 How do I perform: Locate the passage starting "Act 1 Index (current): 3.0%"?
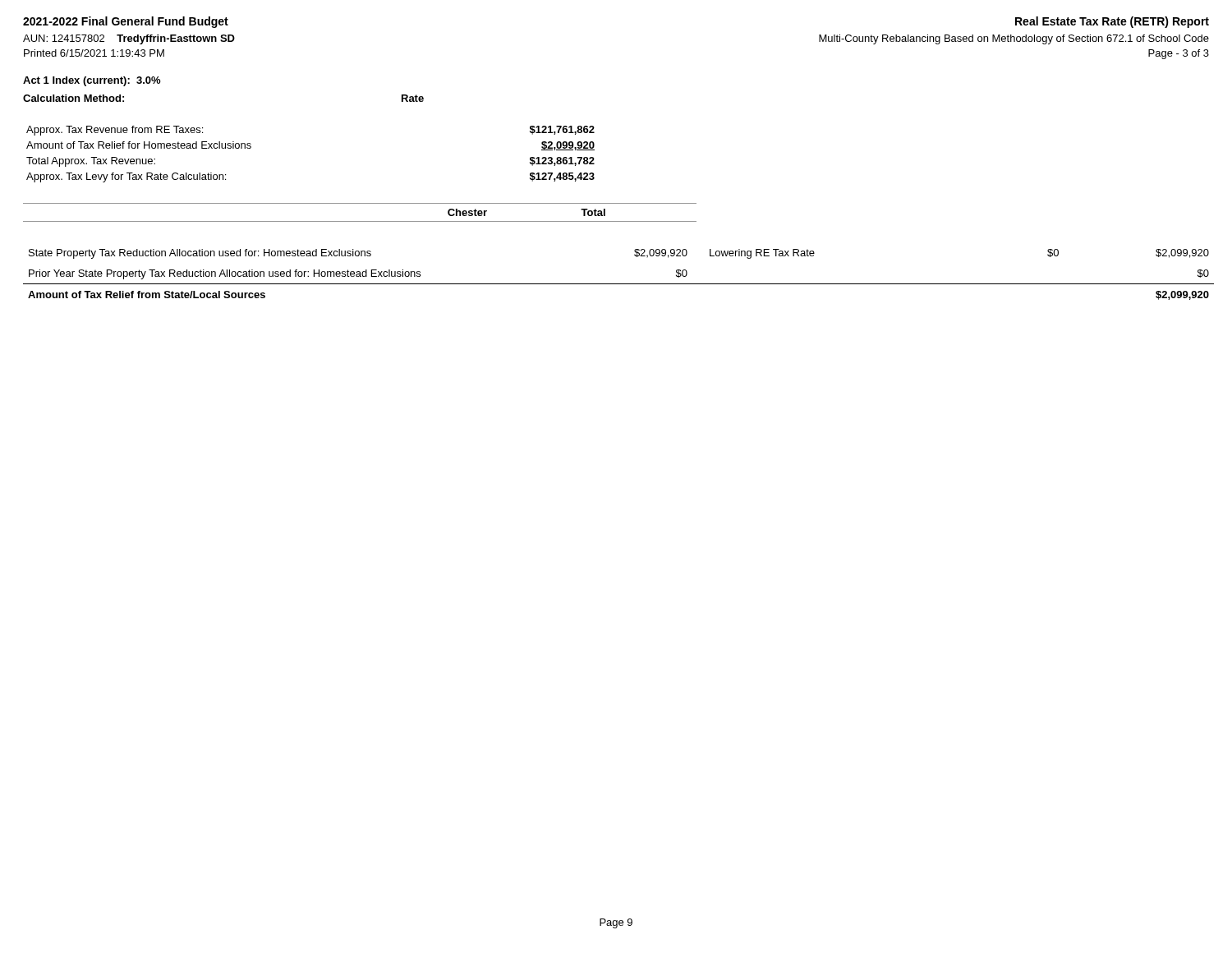pyautogui.click(x=92, y=80)
